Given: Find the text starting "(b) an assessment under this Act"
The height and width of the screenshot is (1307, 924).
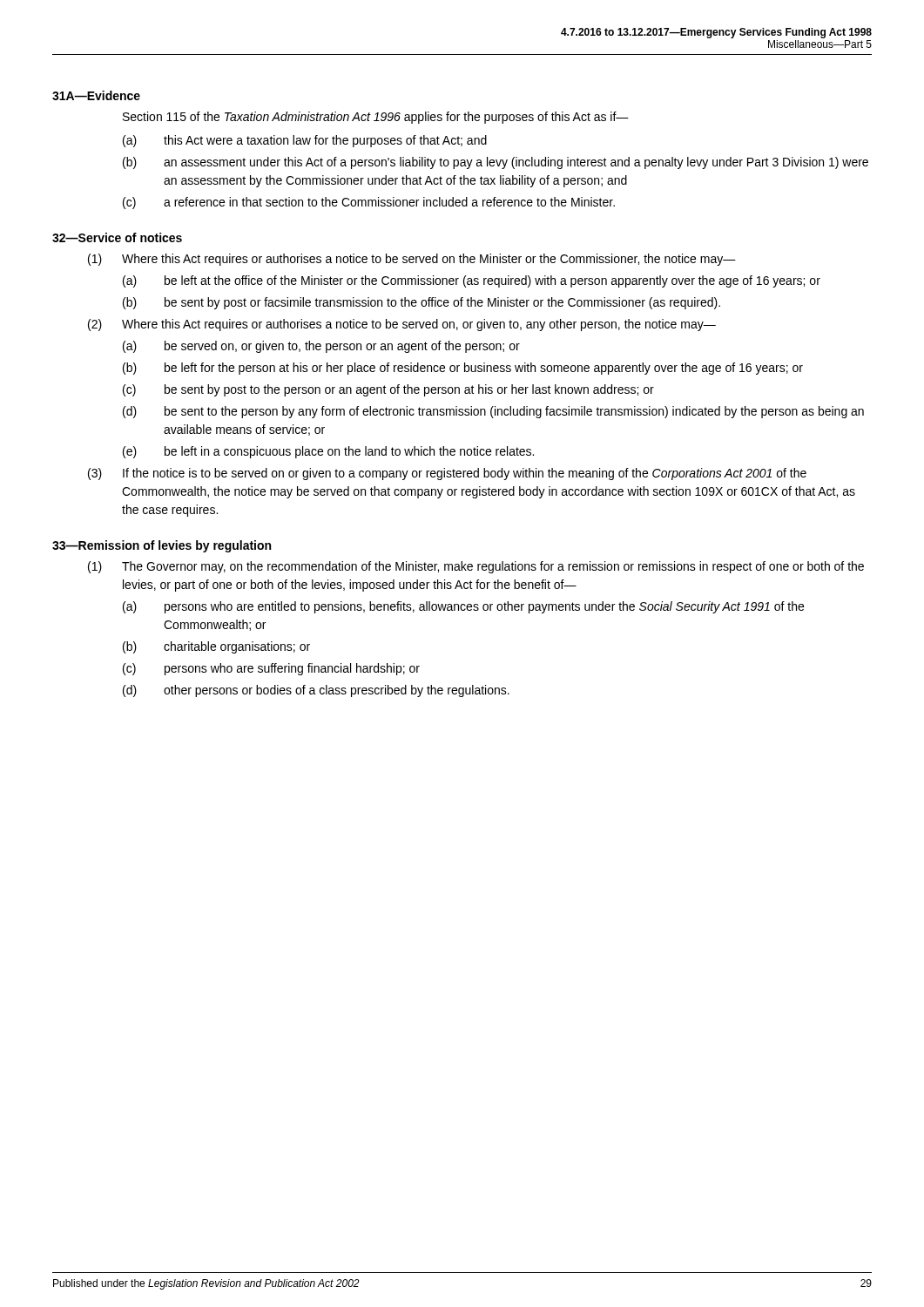Looking at the screenshot, I should coord(497,172).
